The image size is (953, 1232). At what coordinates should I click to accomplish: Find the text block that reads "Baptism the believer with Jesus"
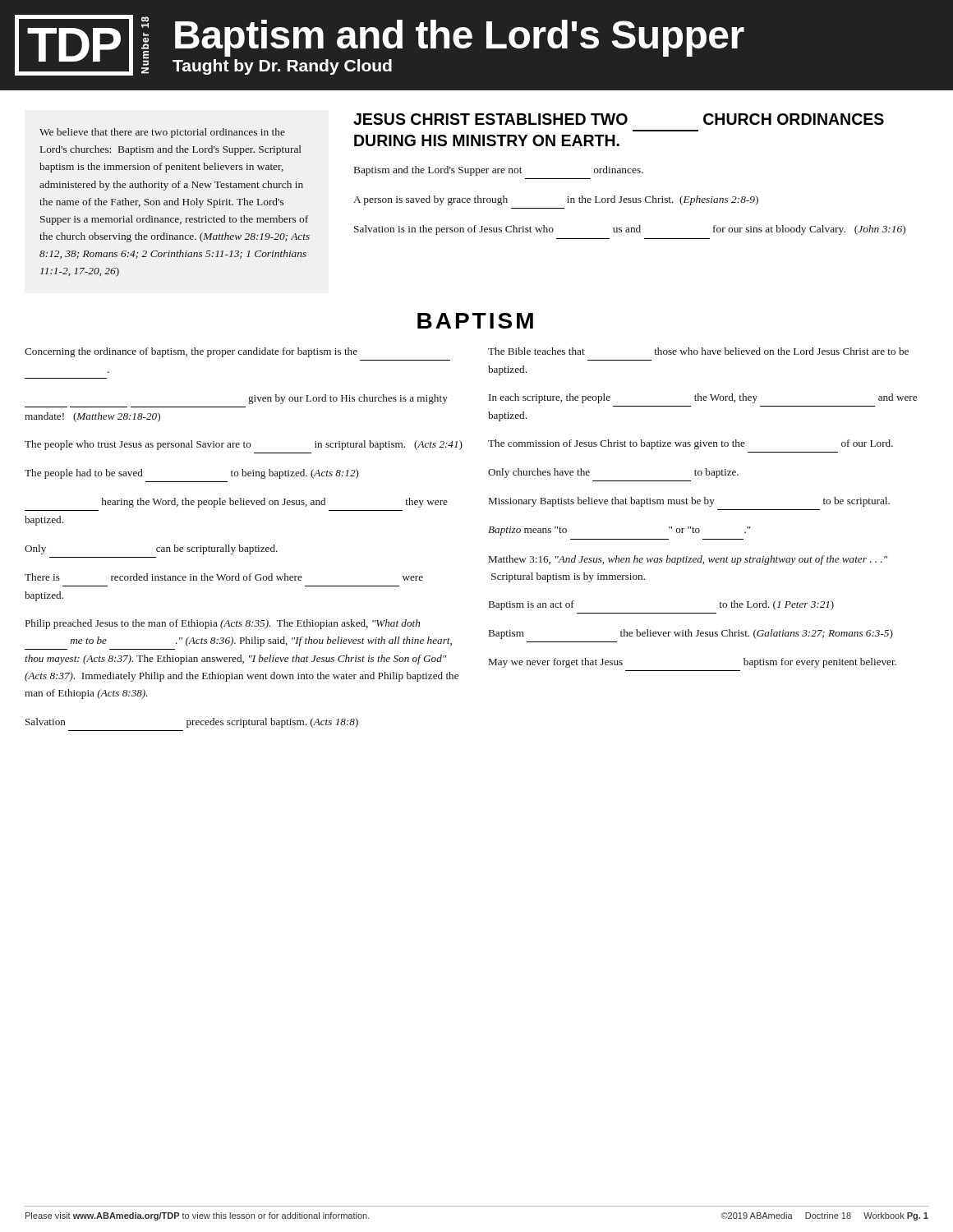pos(690,633)
